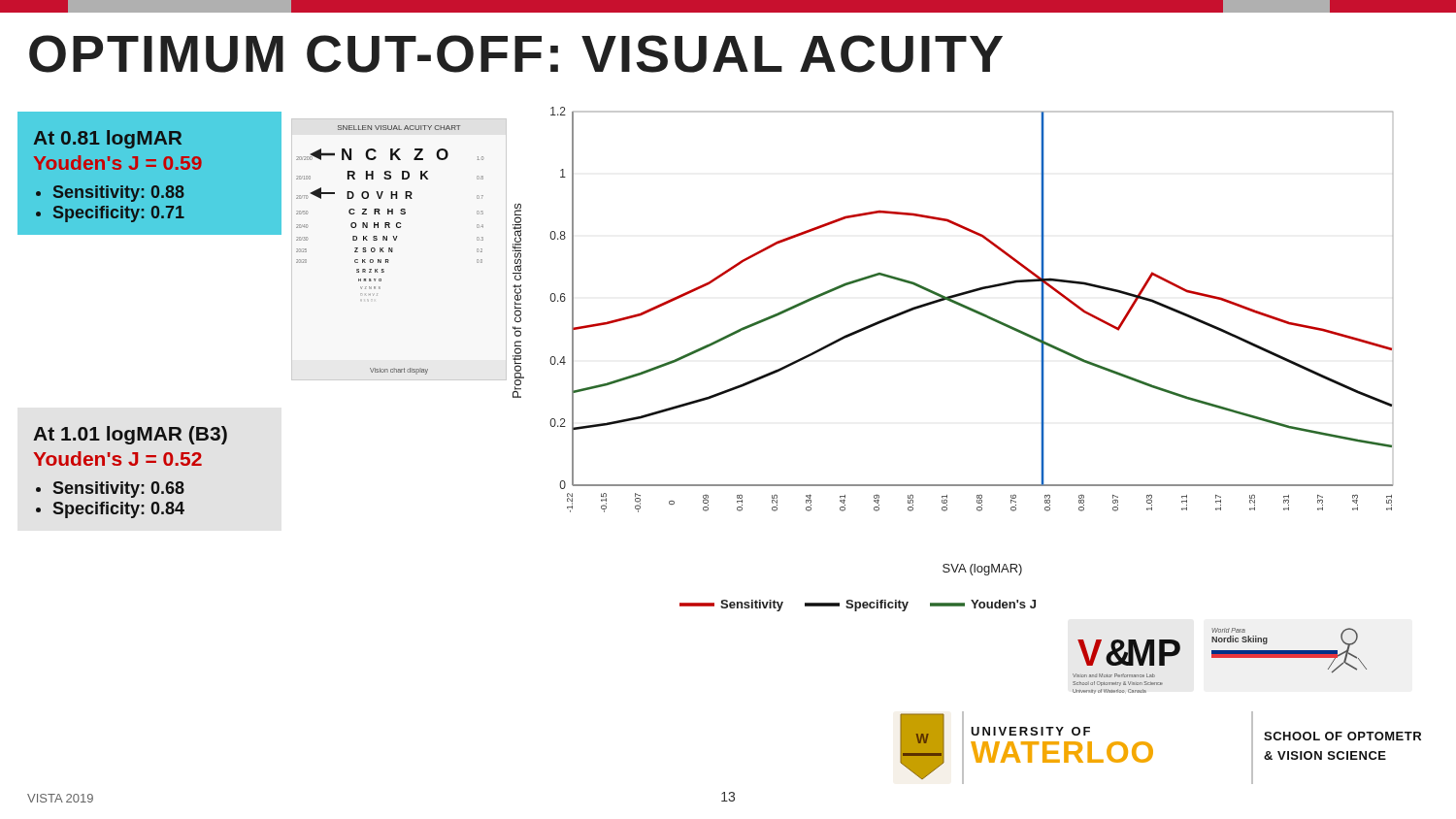1456x819 pixels.
Task: Click the title
Action: [516, 53]
